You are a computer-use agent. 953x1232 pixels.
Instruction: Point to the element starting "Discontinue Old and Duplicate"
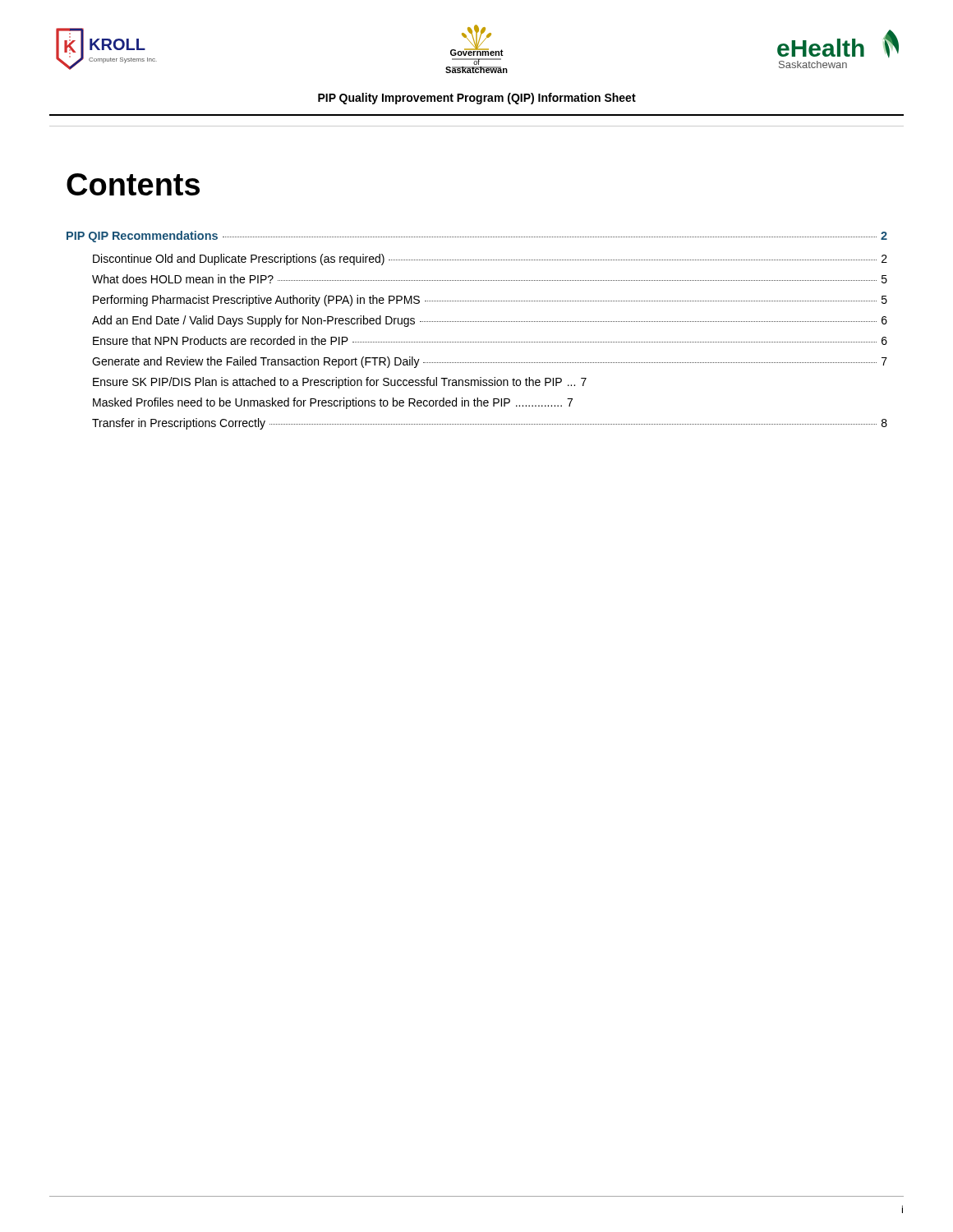[490, 259]
